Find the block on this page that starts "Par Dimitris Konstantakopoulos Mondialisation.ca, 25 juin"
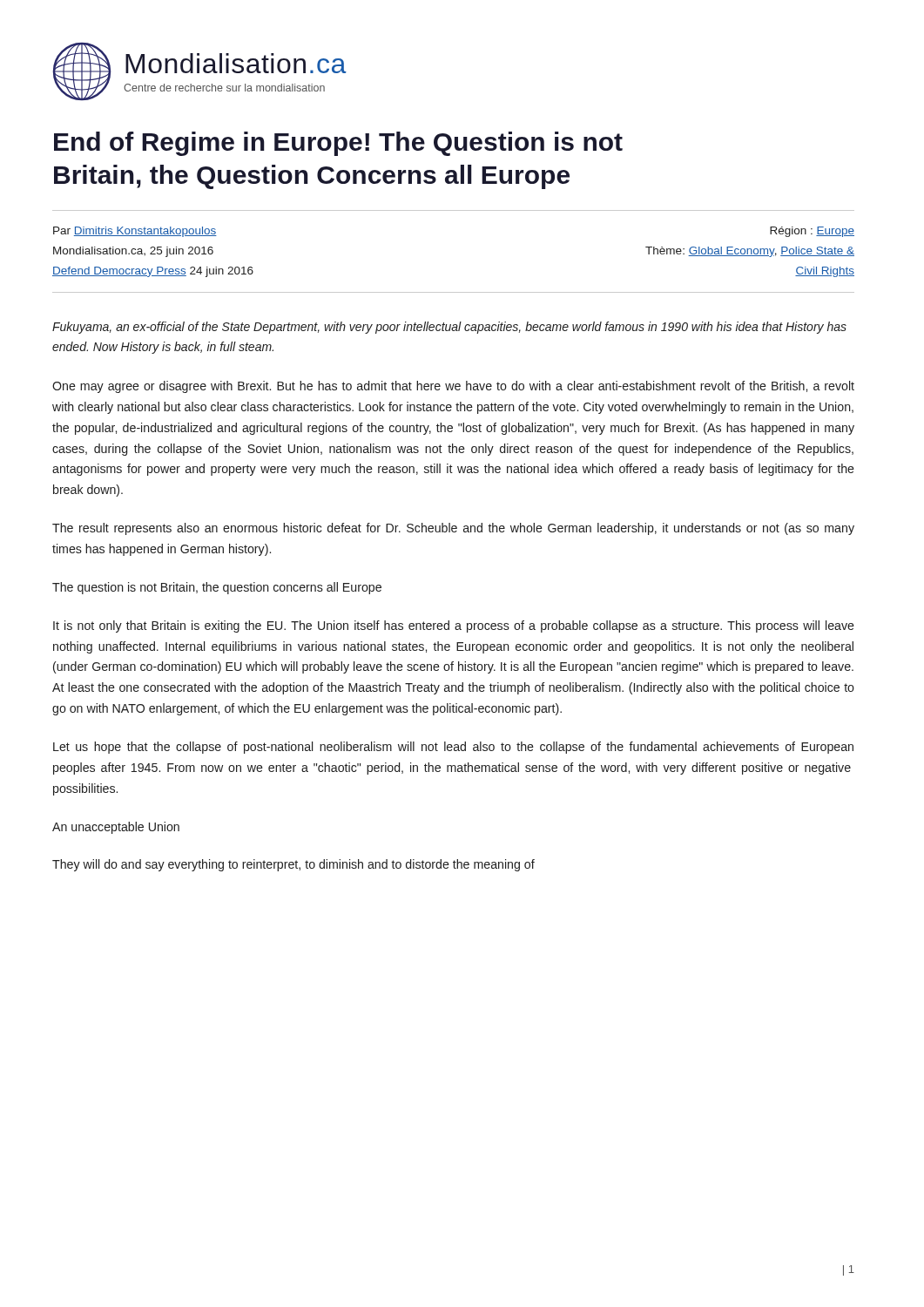Screen dimensions: 1307x924 [x=128, y=233]
